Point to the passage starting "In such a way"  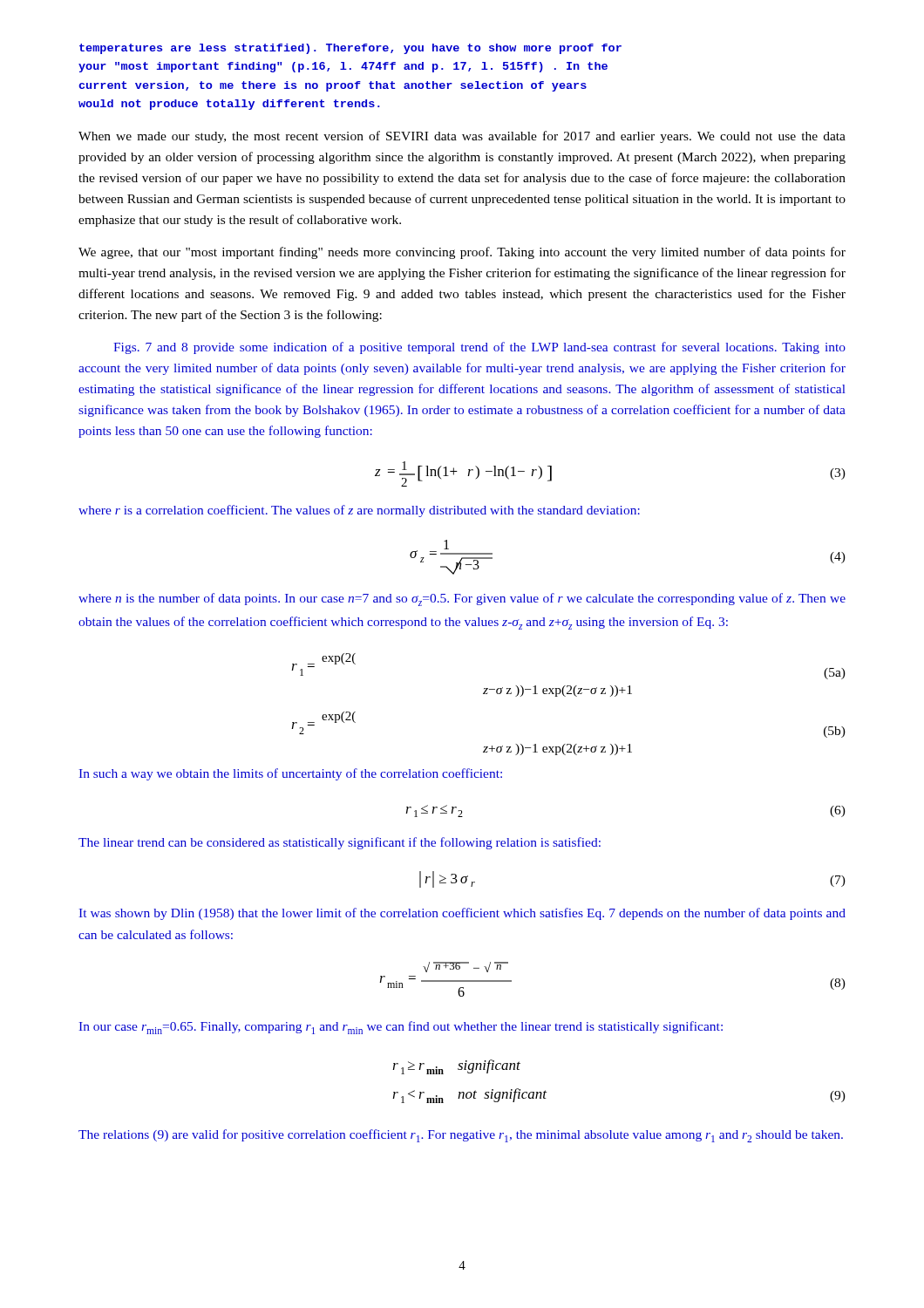(x=462, y=774)
